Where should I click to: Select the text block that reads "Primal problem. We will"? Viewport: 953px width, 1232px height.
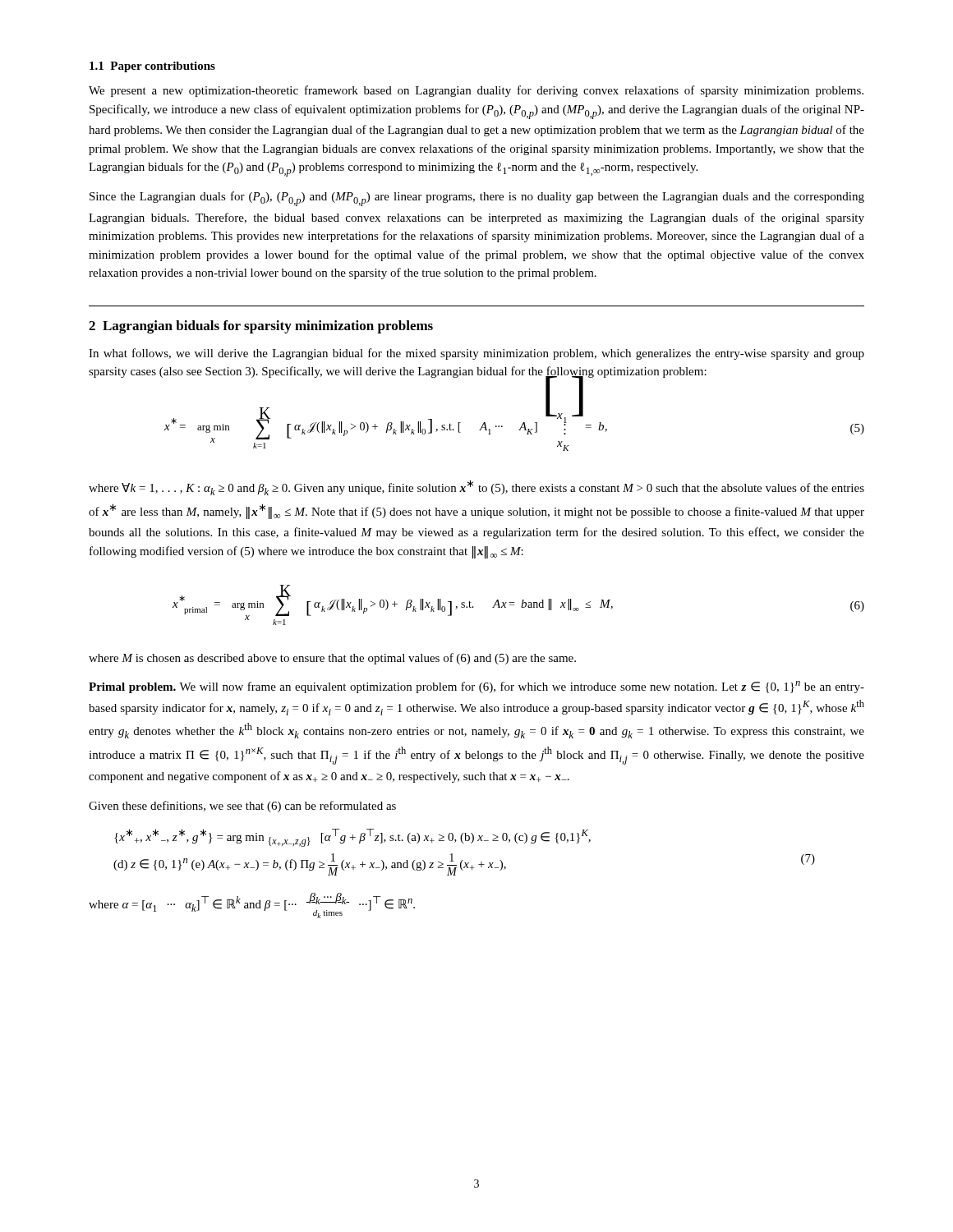476,732
